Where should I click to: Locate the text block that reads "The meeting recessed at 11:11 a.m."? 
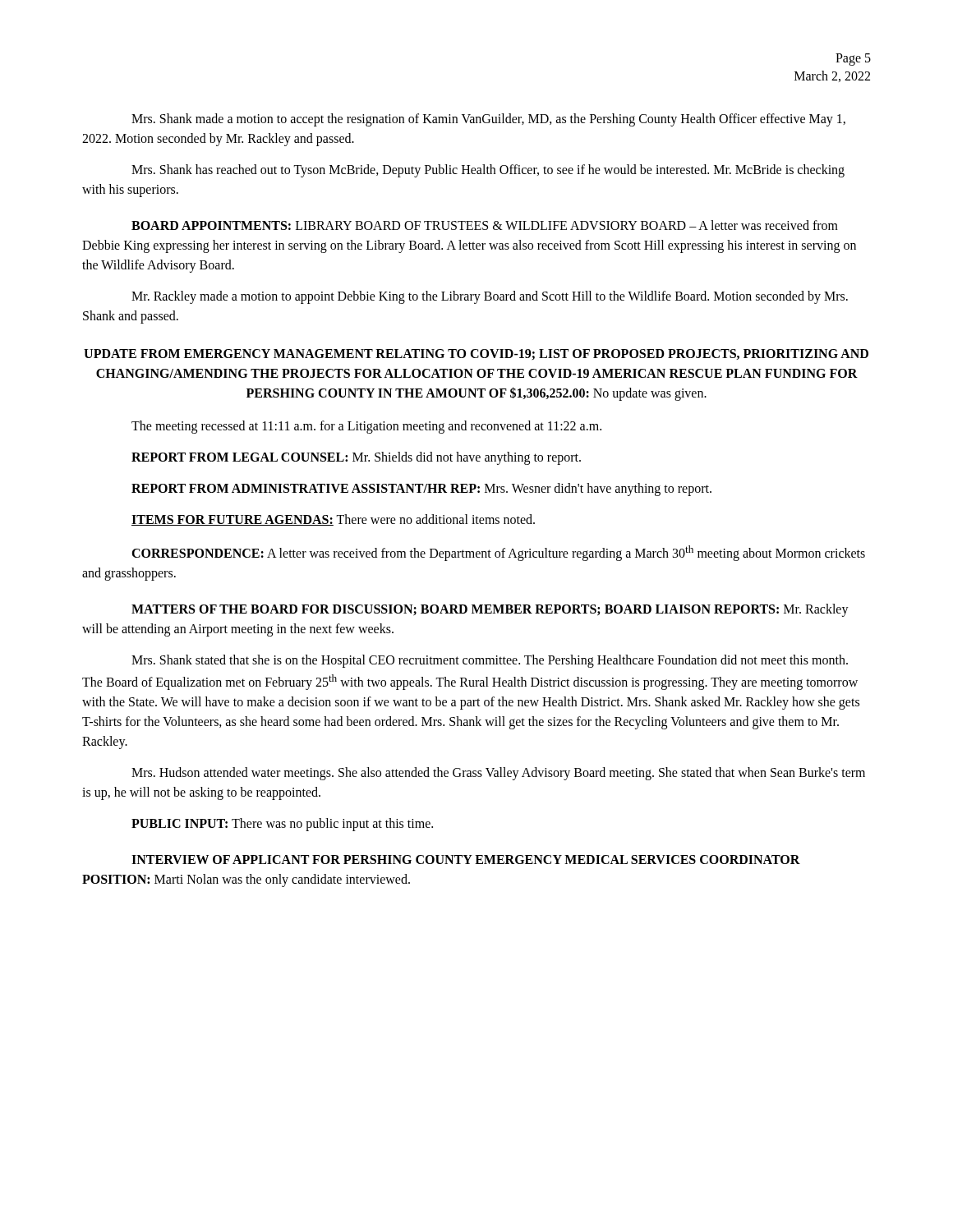(367, 426)
